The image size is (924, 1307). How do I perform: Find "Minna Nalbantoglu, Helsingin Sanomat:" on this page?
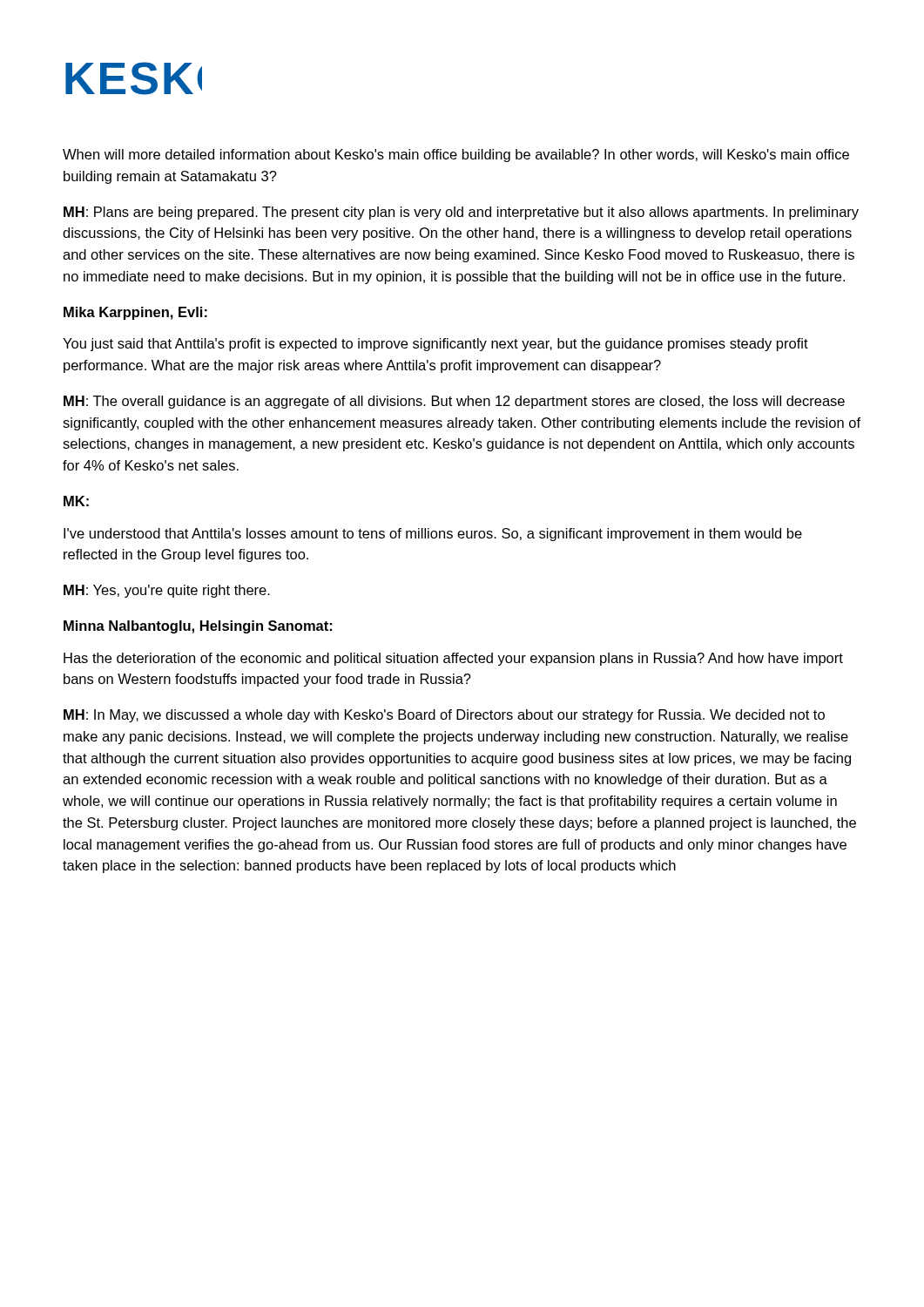point(198,625)
